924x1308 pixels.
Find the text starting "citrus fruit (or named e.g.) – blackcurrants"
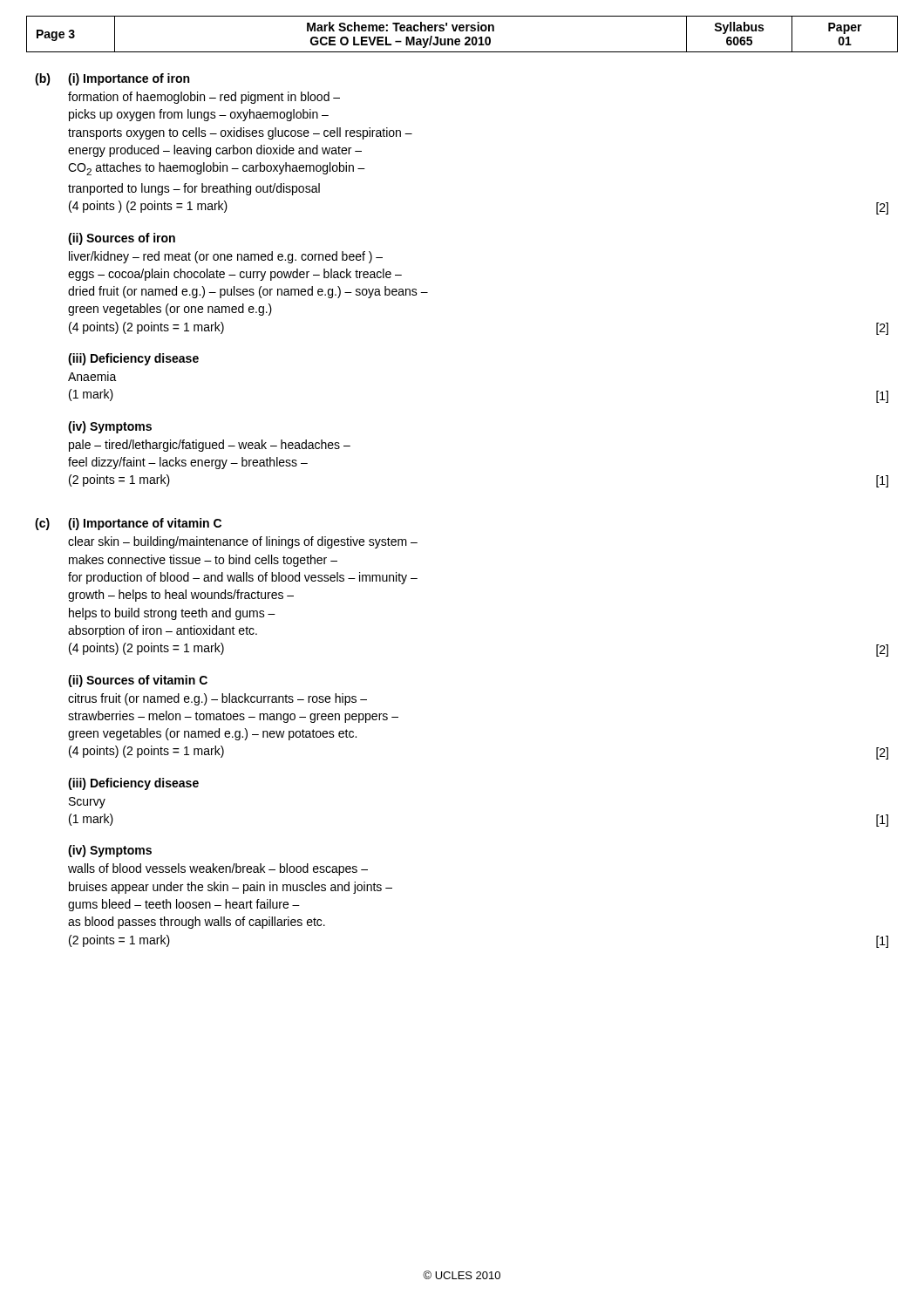[x=233, y=725]
